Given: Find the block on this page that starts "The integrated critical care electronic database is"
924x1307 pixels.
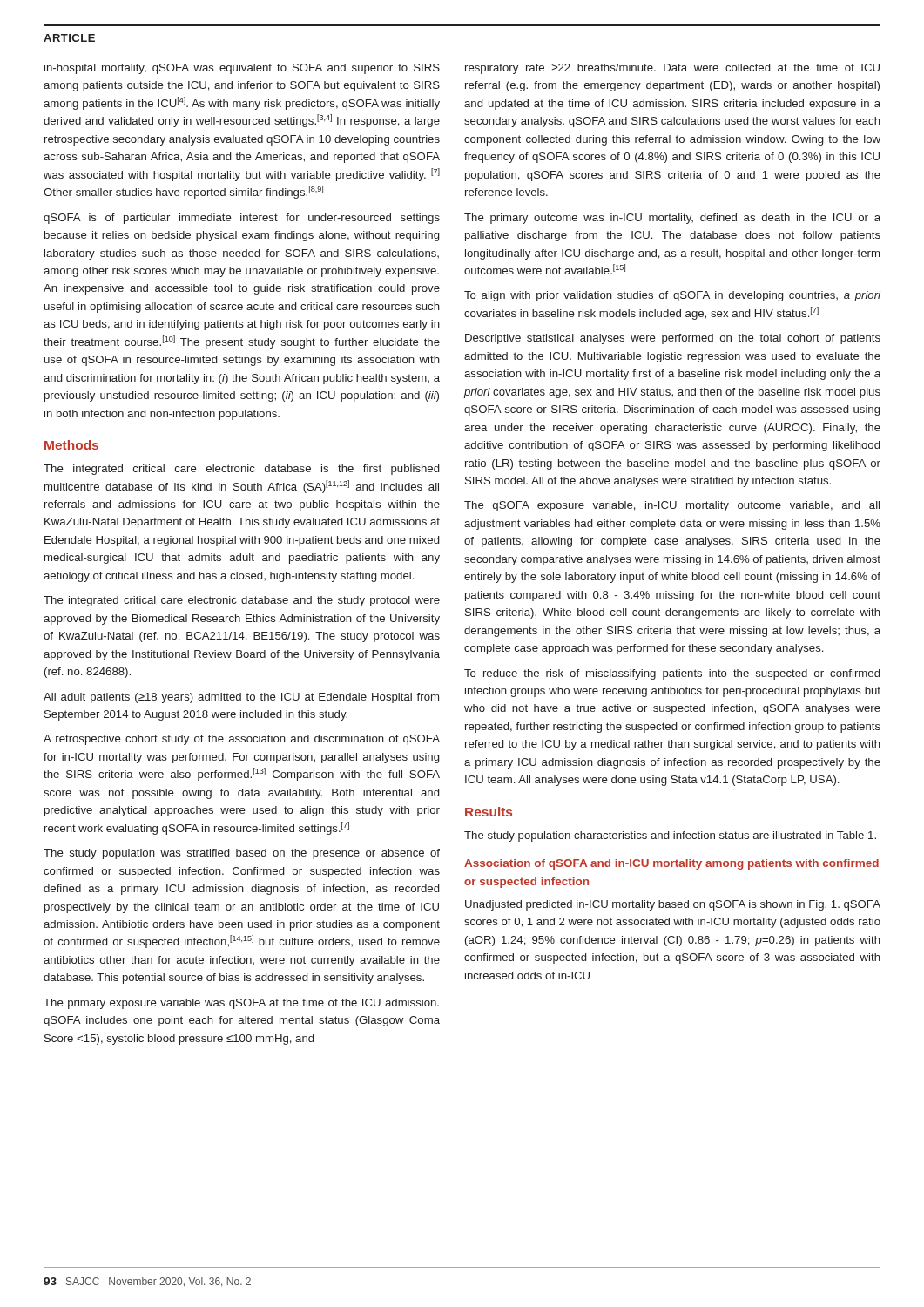Looking at the screenshot, I should tap(242, 523).
